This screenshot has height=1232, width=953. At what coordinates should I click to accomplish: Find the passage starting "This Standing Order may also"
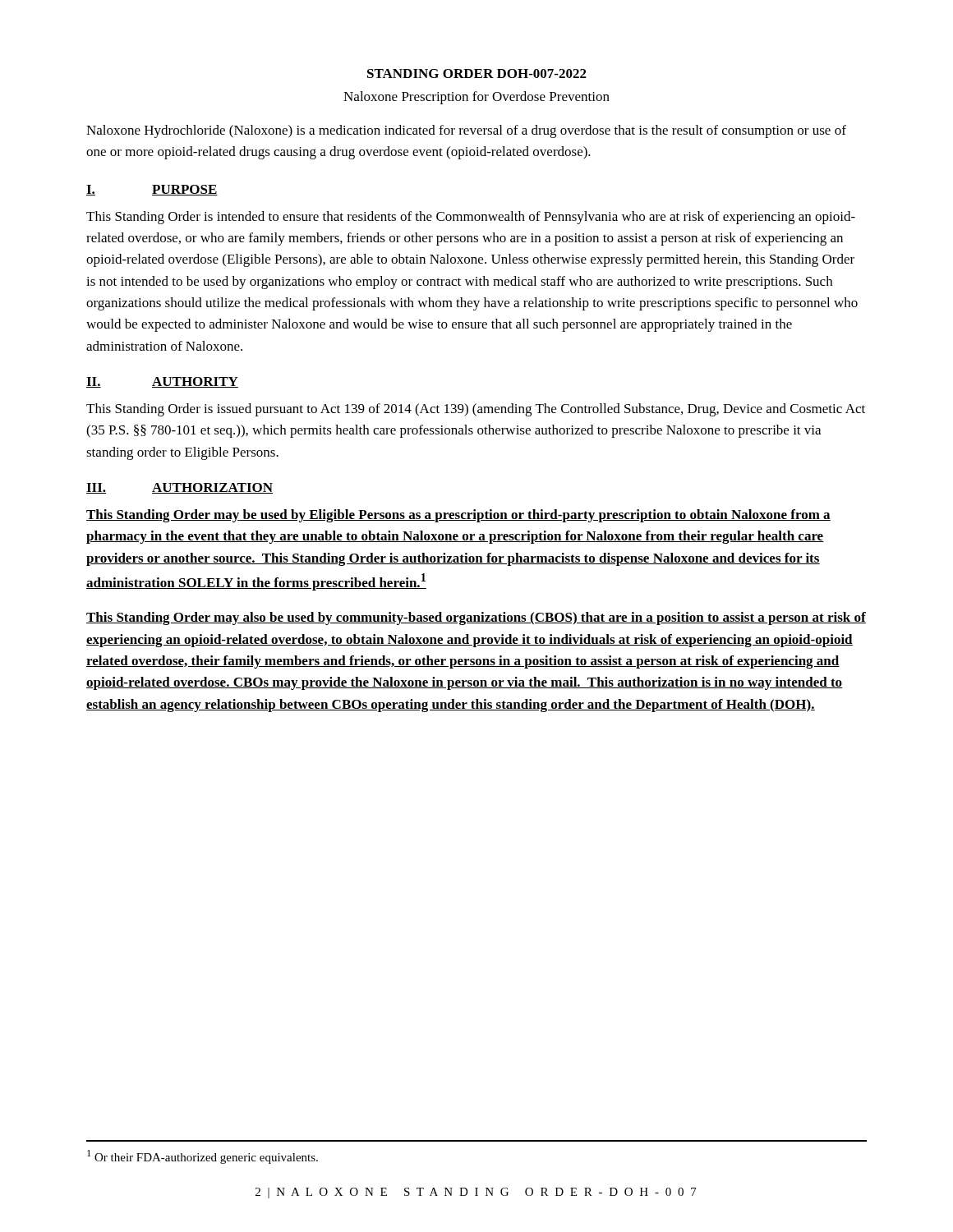tap(476, 661)
